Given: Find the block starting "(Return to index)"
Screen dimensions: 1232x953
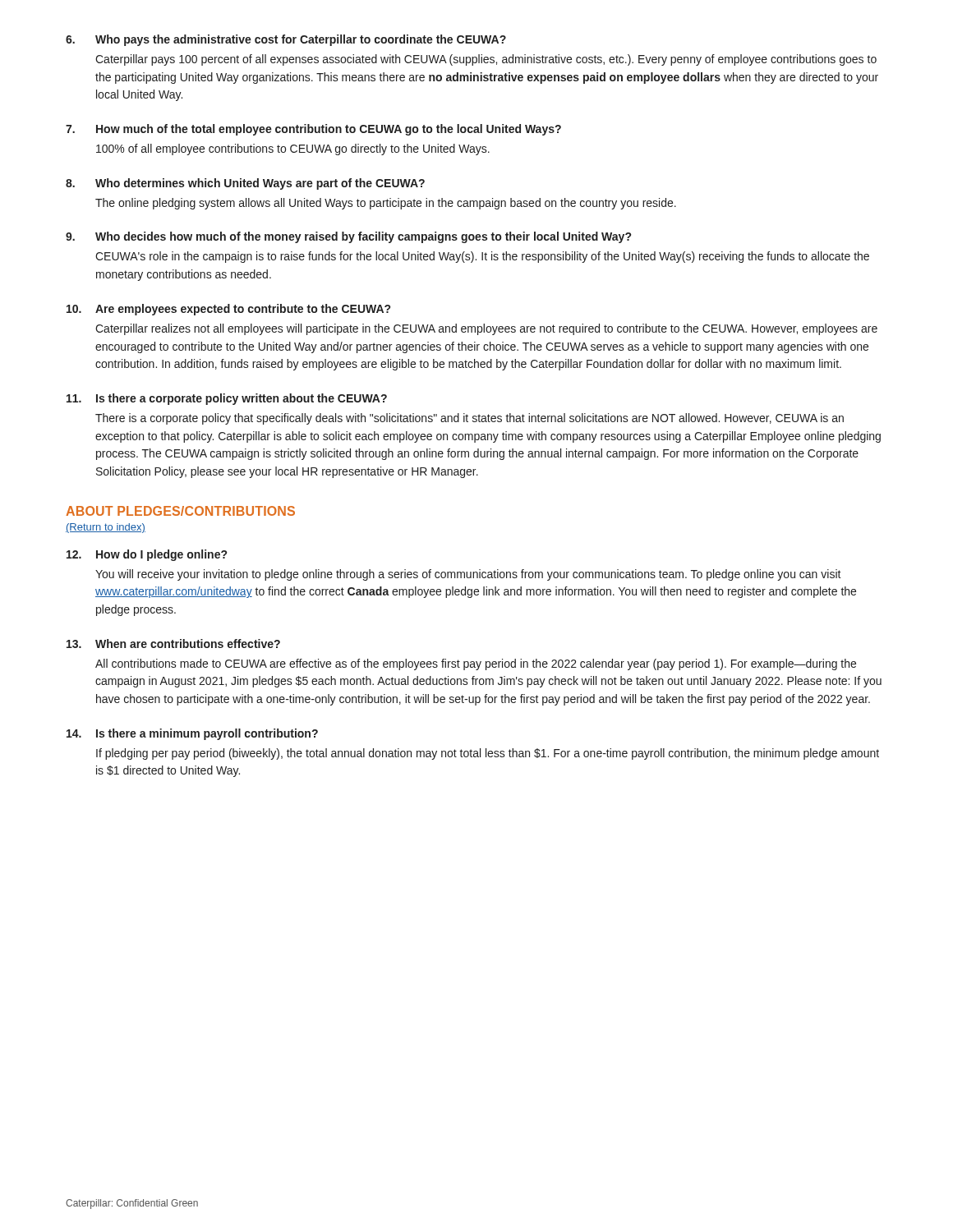Looking at the screenshot, I should click(x=106, y=528).
